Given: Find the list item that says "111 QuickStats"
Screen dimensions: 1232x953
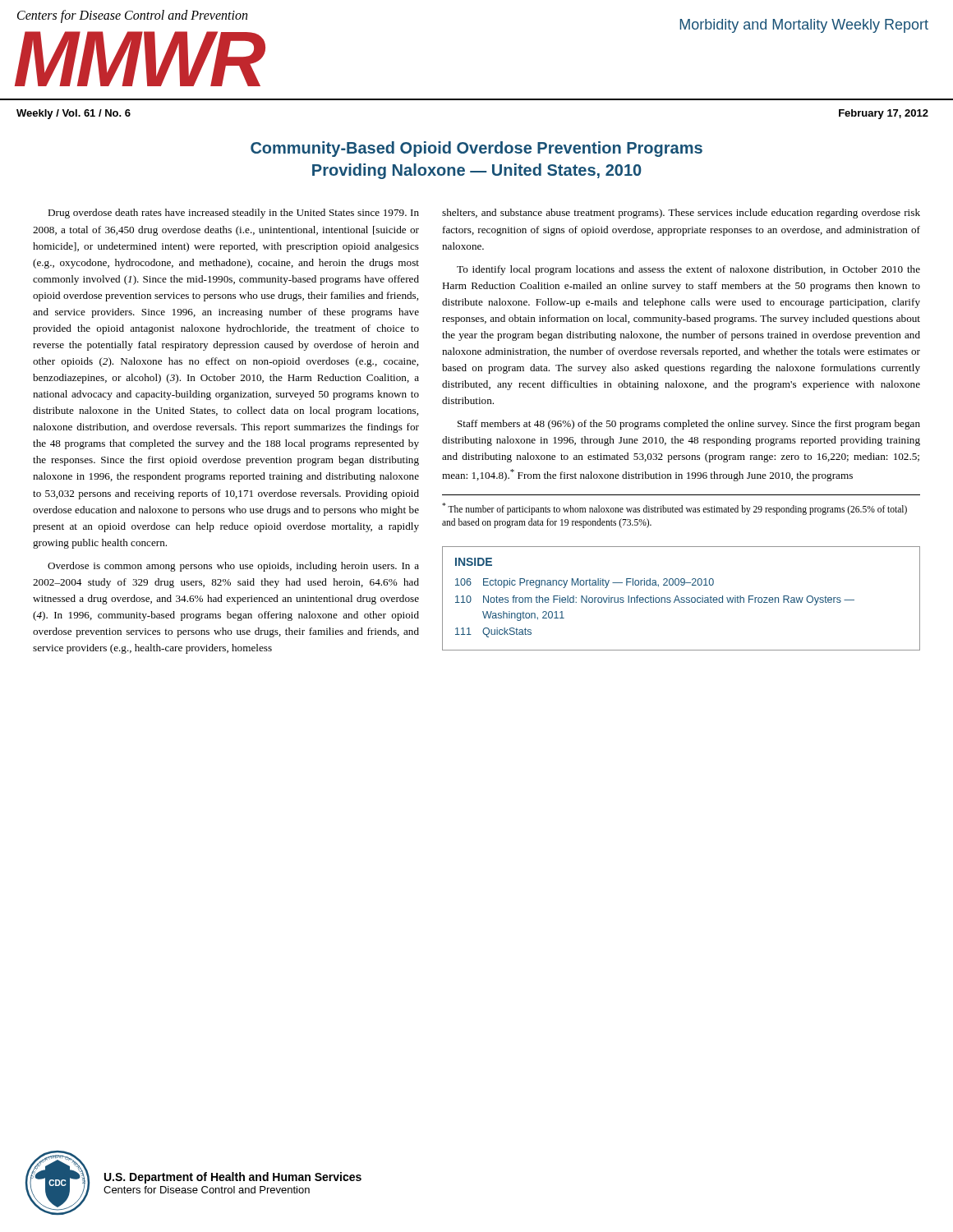Looking at the screenshot, I should 493,632.
